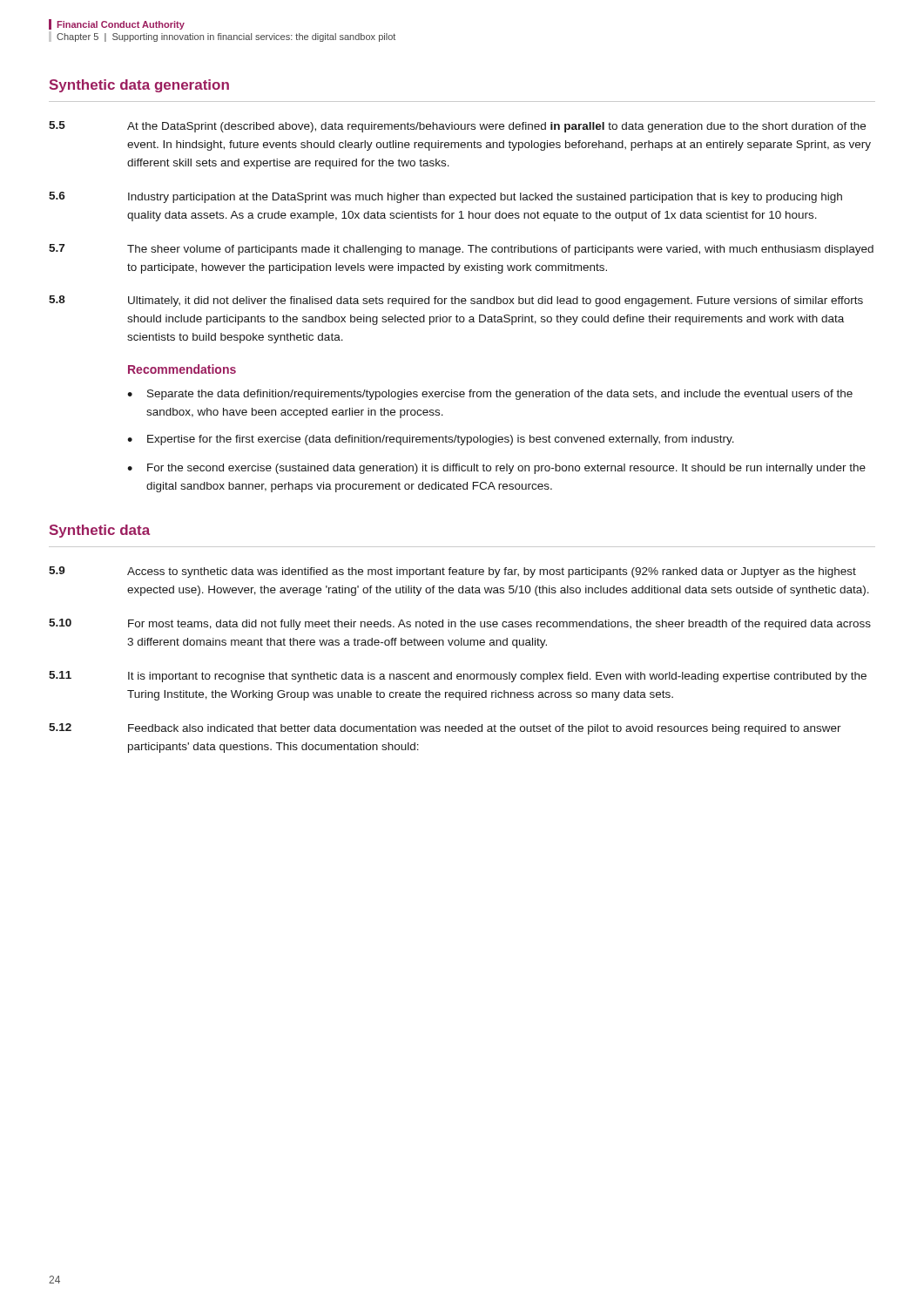Locate the block of text that opens with "6 Industry participation at"
Viewport: 924px width, 1307px height.
click(x=462, y=206)
